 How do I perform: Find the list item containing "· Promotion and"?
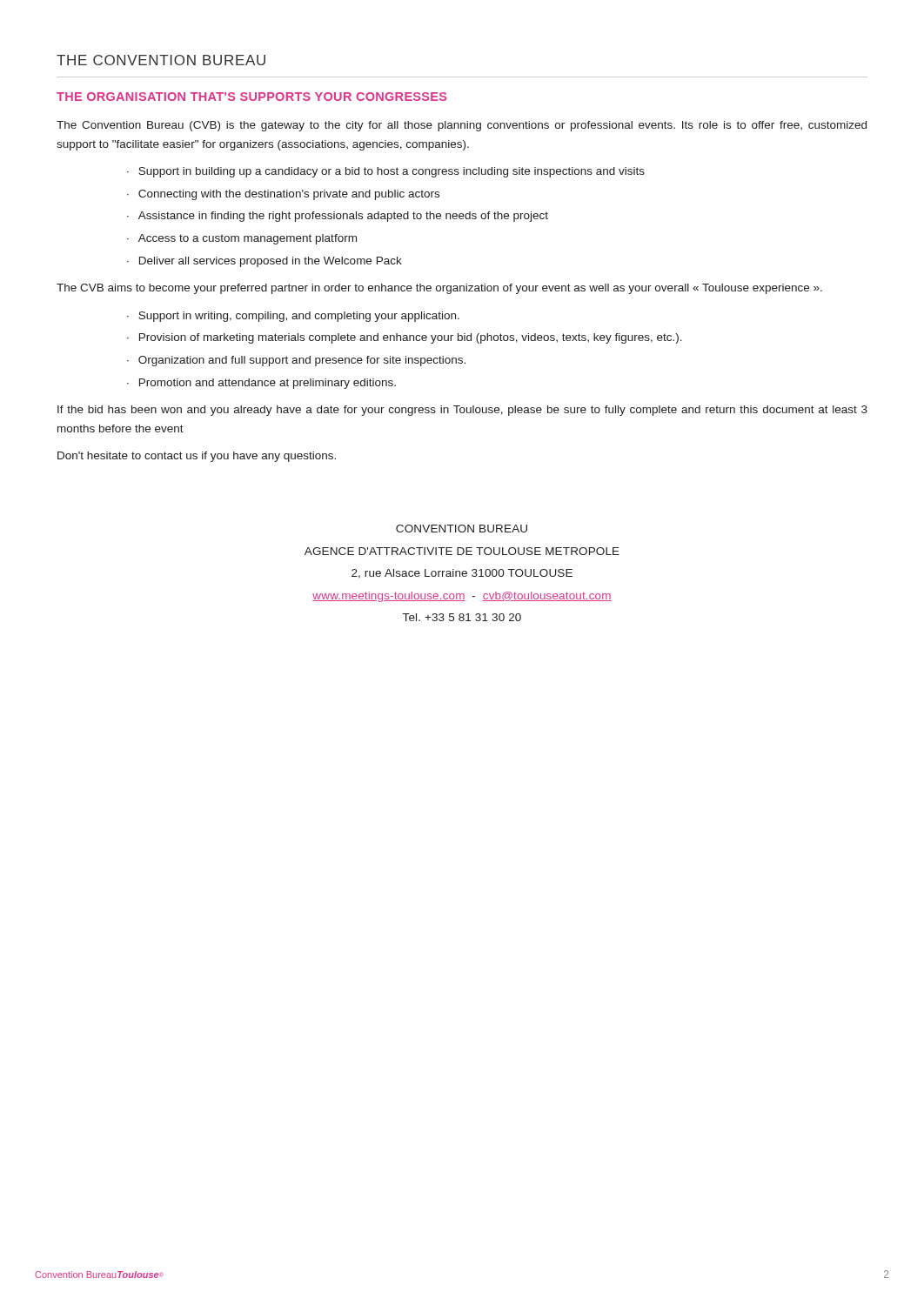(261, 384)
